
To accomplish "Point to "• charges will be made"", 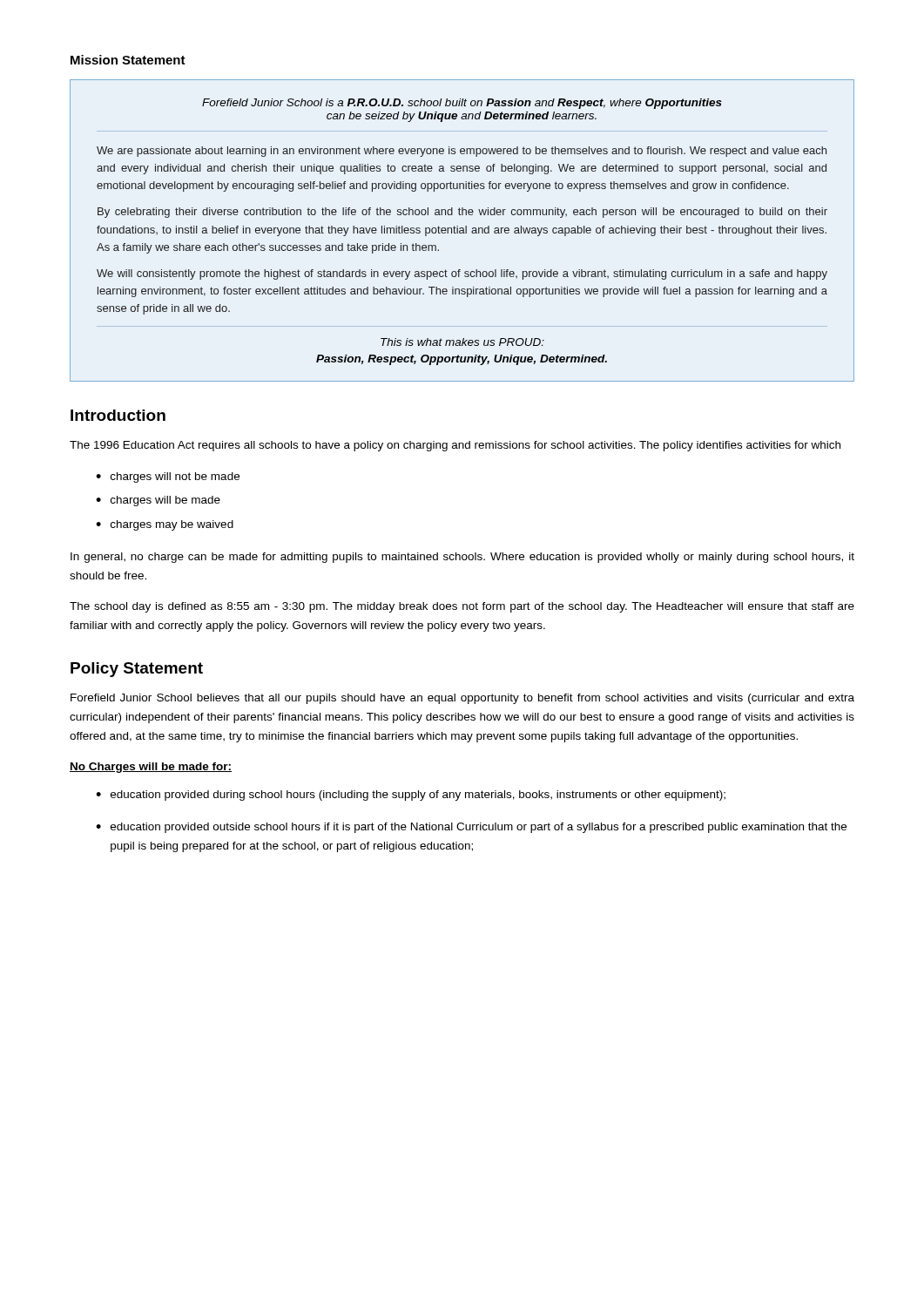I will (158, 501).
